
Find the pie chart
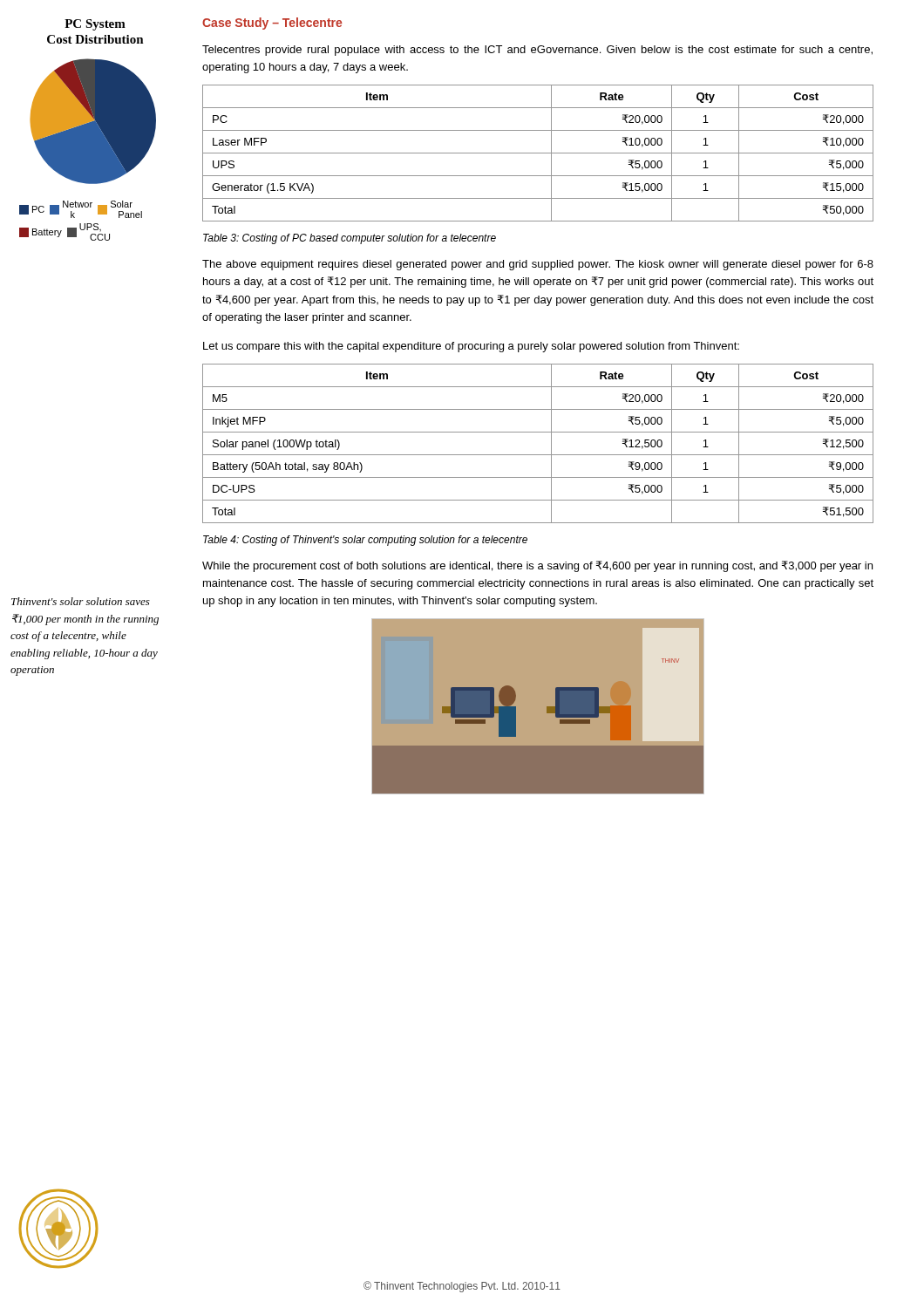(95, 147)
